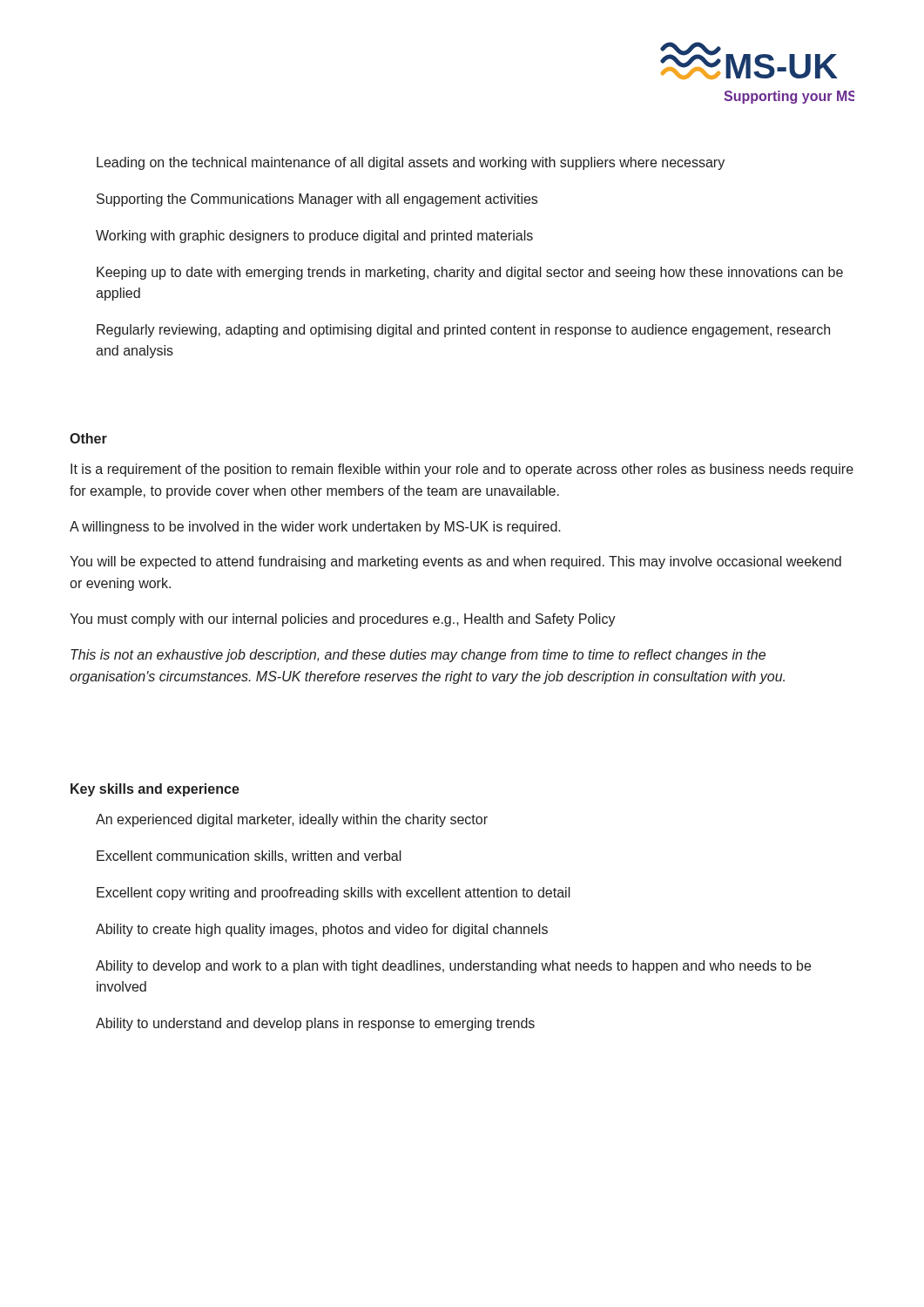The height and width of the screenshot is (1307, 924).
Task: Select the list item containing "Excellent communication skills, written and verbal"
Action: pos(249,856)
